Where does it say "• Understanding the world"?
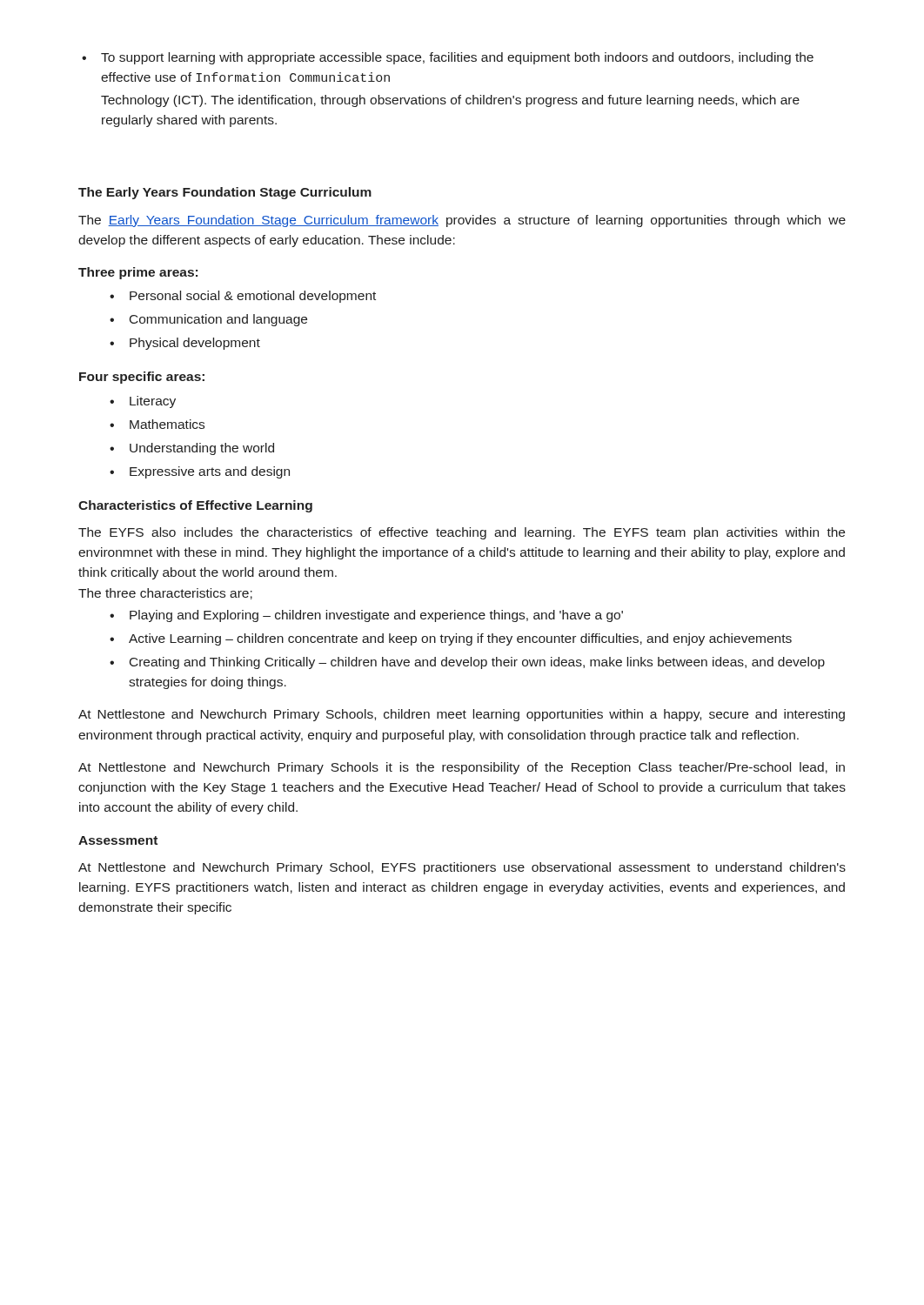The width and height of the screenshot is (924, 1305). (x=192, y=449)
